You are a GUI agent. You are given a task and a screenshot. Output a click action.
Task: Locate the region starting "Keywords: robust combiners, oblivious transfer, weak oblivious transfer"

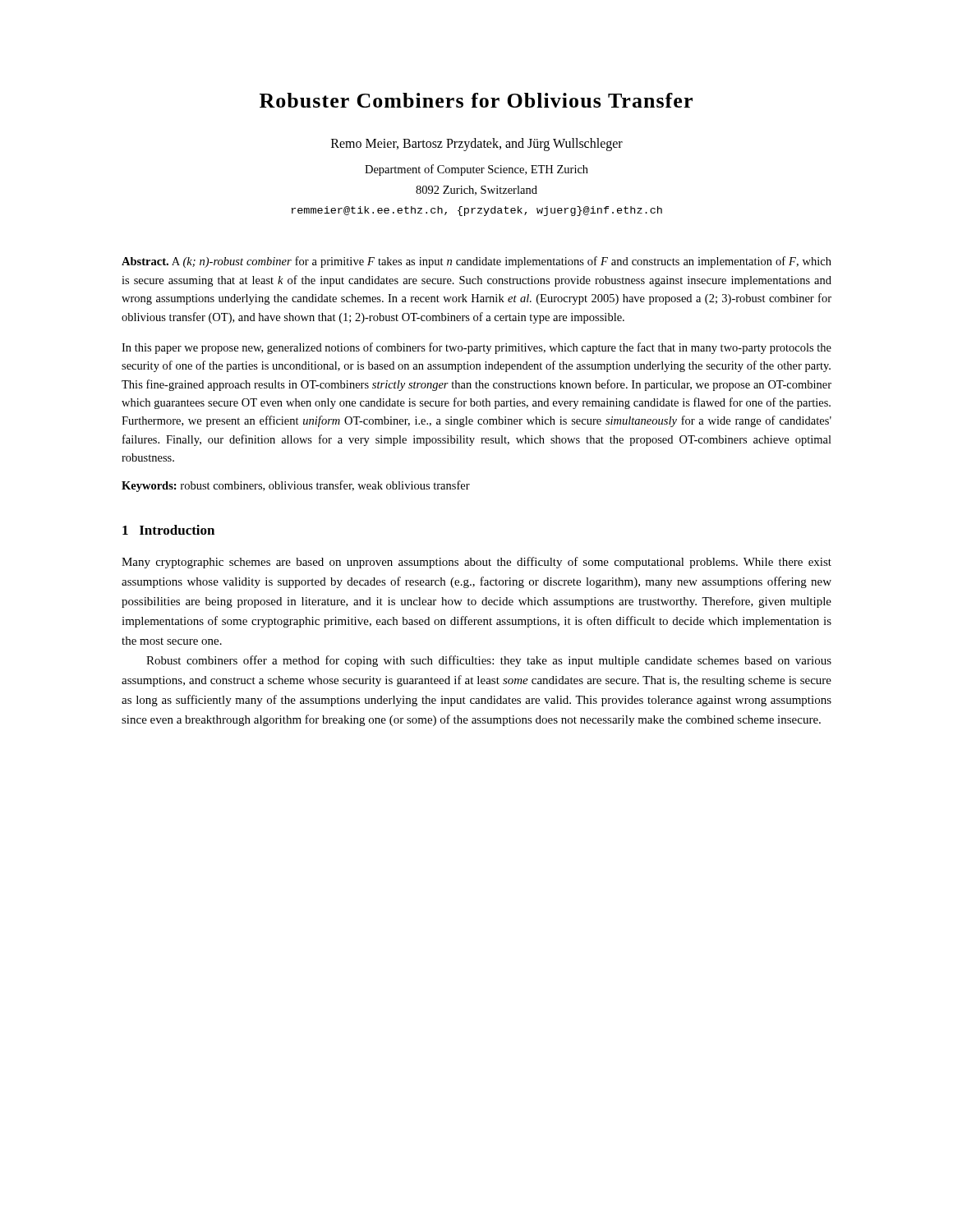coord(296,486)
